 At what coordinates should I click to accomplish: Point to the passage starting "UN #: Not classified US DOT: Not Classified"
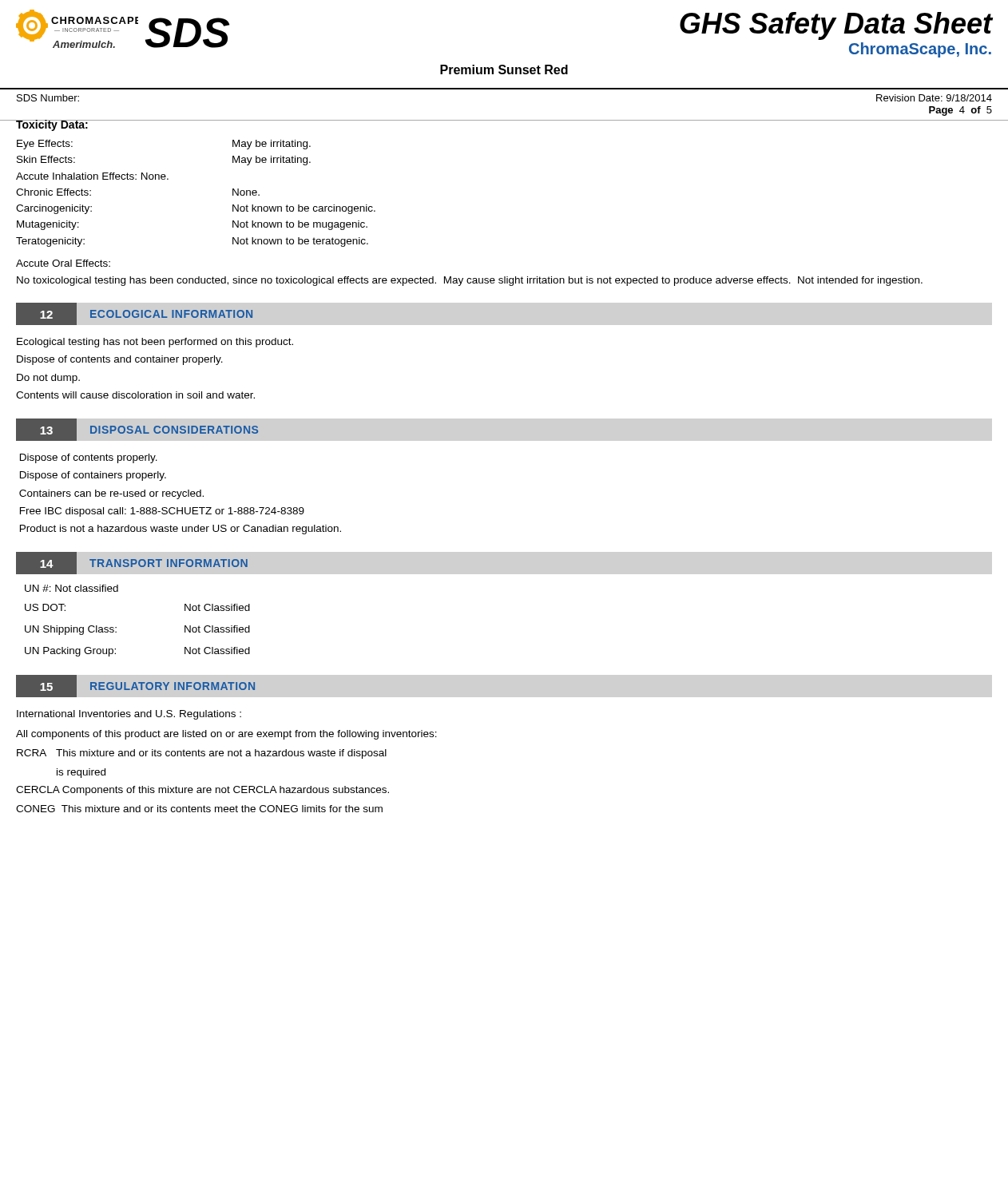tap(71, 588)
